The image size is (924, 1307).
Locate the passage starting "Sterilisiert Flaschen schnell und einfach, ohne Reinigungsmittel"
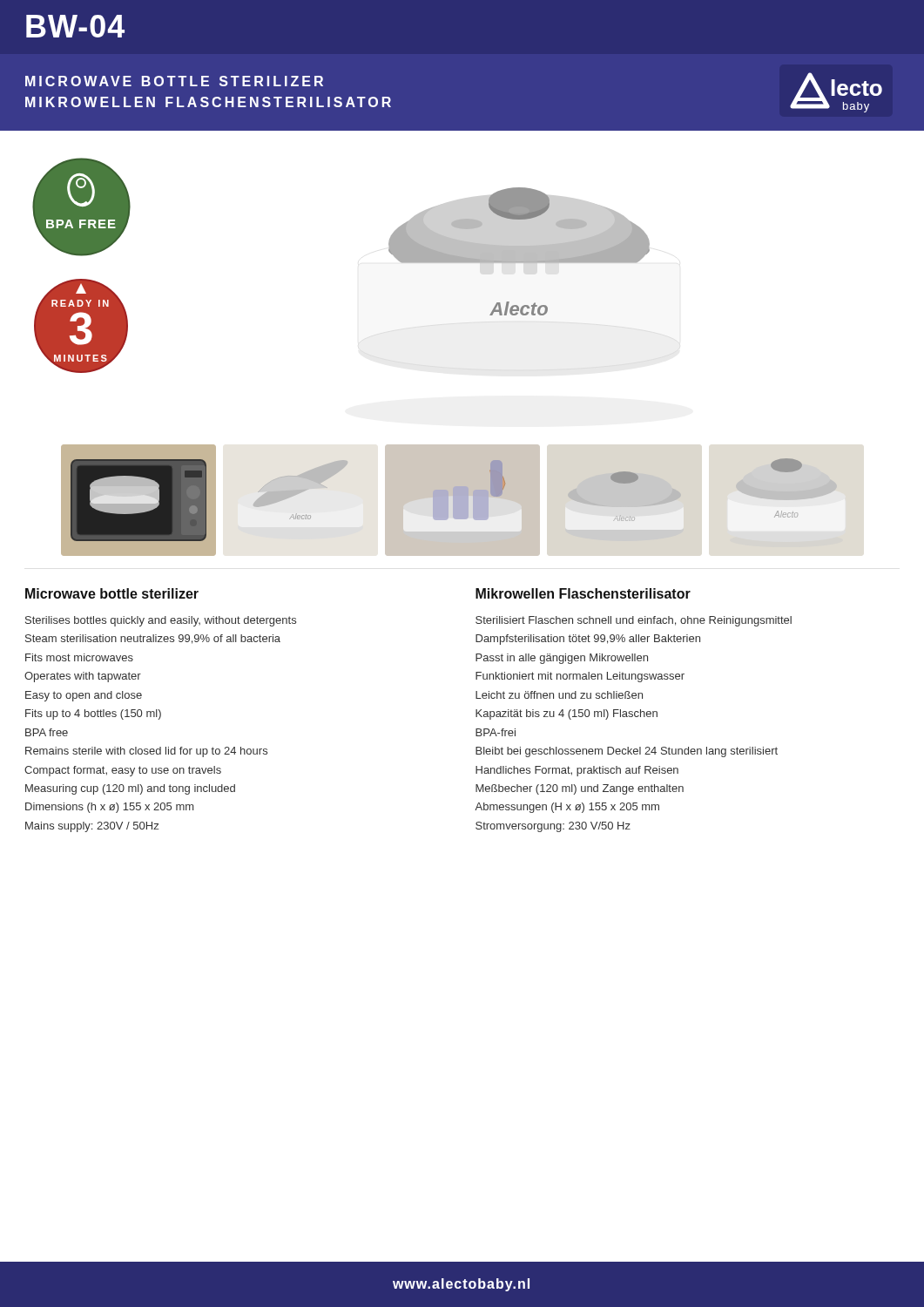[634, 620]
